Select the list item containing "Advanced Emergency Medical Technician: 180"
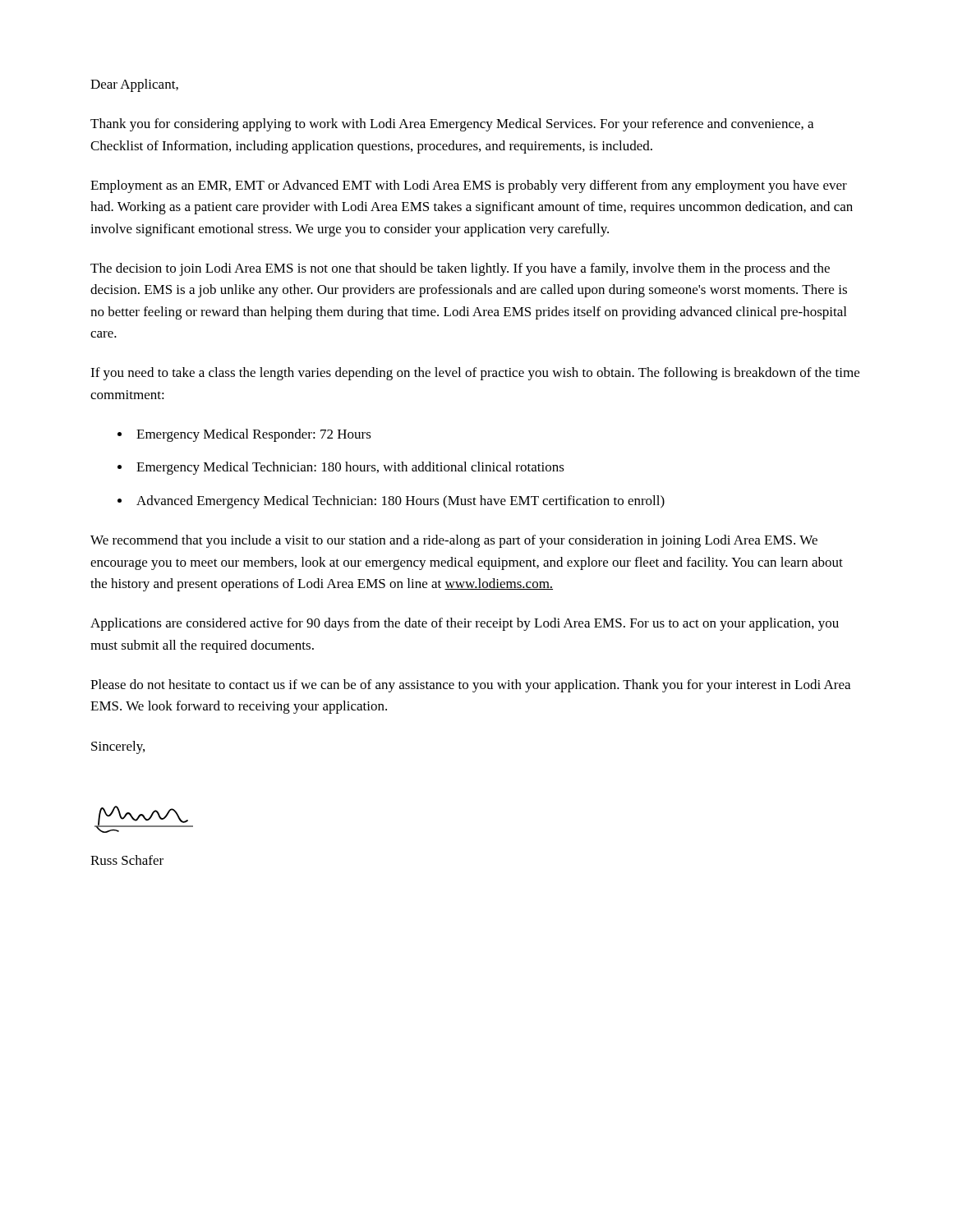Image resolution: width=953 pixels, height=1232 pixels. click(x=401, y=500)
